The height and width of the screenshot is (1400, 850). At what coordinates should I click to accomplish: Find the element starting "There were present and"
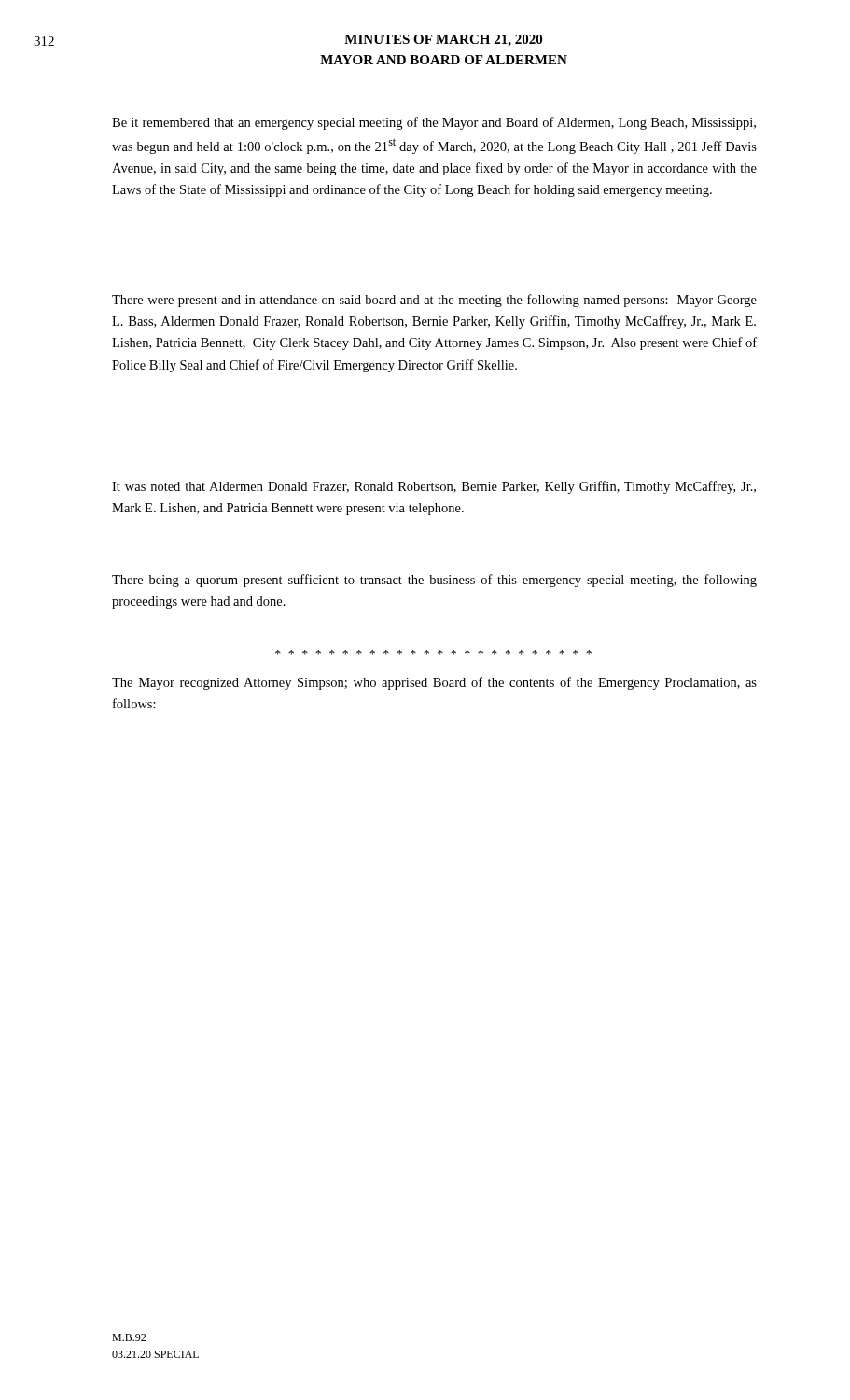point(434,332)
